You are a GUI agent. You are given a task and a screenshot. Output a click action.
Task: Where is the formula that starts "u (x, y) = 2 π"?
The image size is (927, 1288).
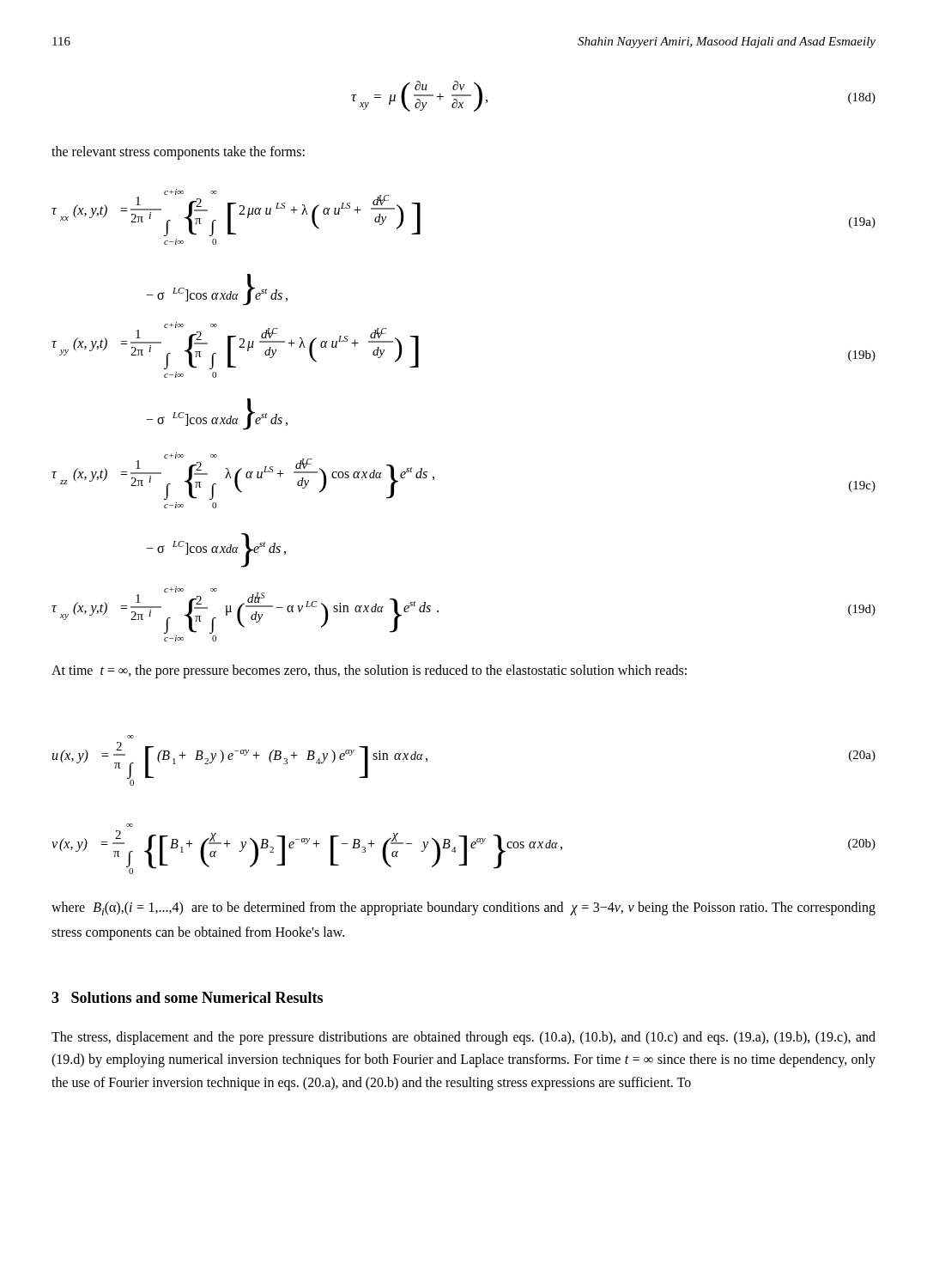click(x=148, y=764)
